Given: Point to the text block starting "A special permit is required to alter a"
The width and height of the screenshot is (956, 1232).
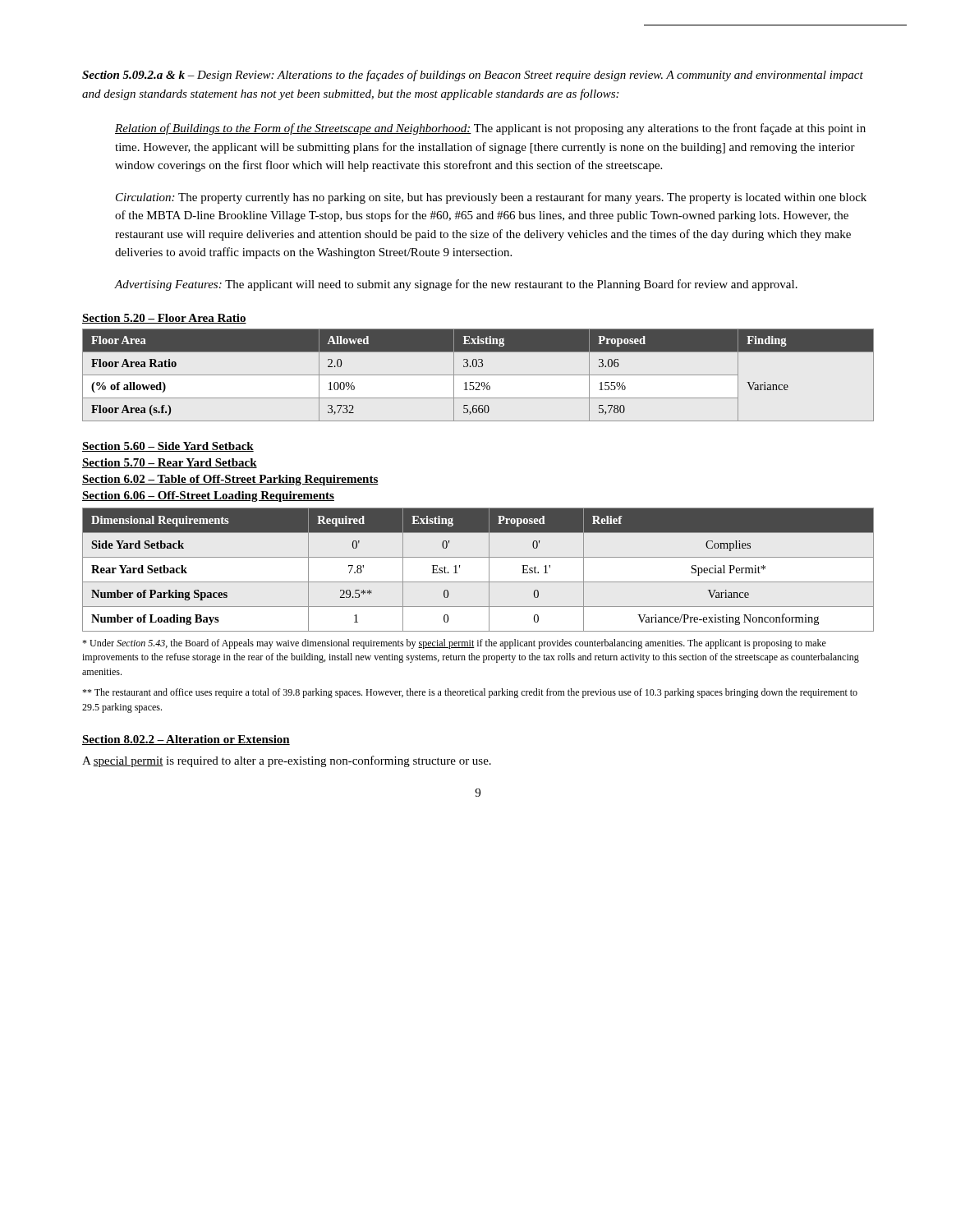Looking at the screenshot, I should [287, 761].
